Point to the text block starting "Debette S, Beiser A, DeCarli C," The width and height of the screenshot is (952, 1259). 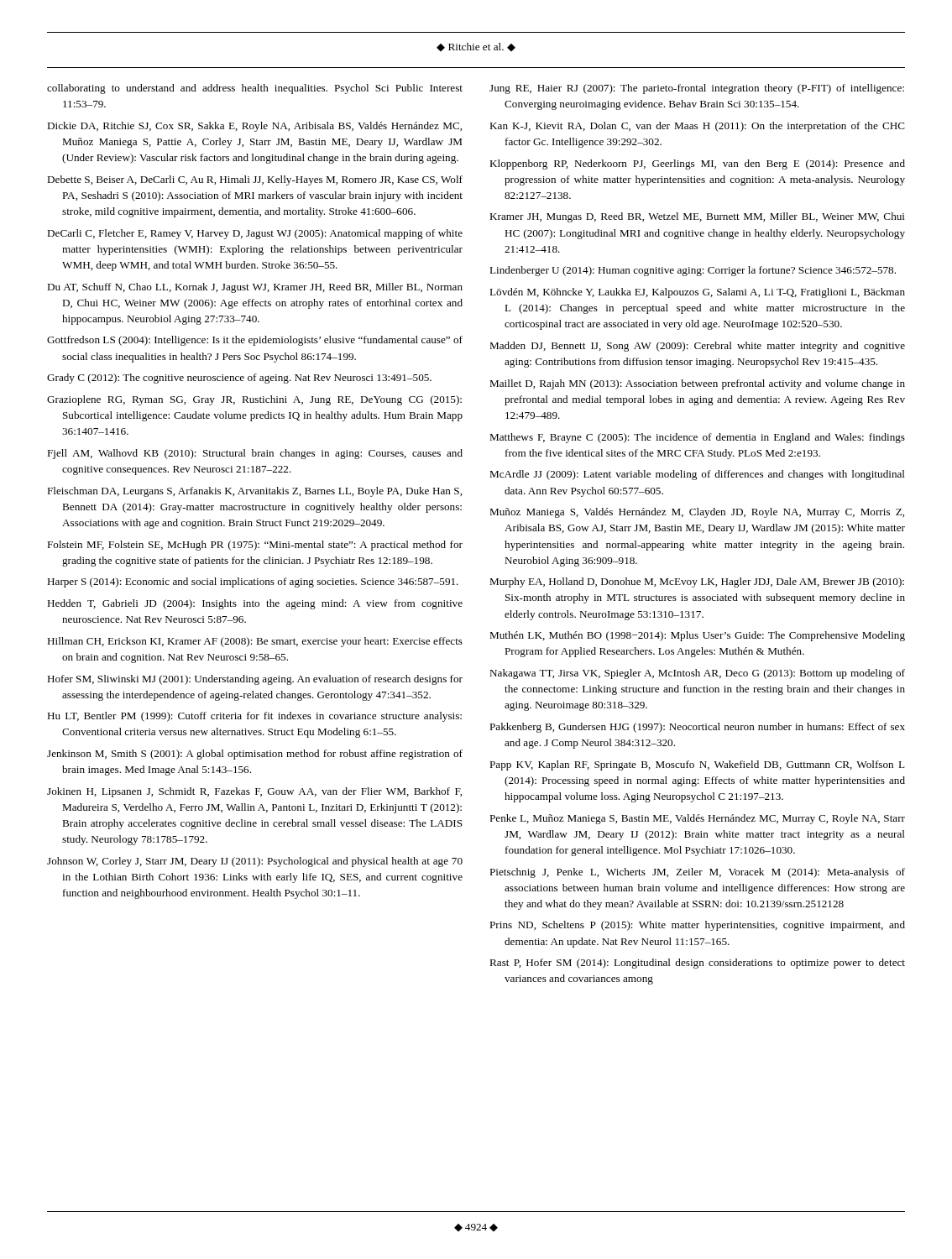pyautogui.click(x=255, y=195)
